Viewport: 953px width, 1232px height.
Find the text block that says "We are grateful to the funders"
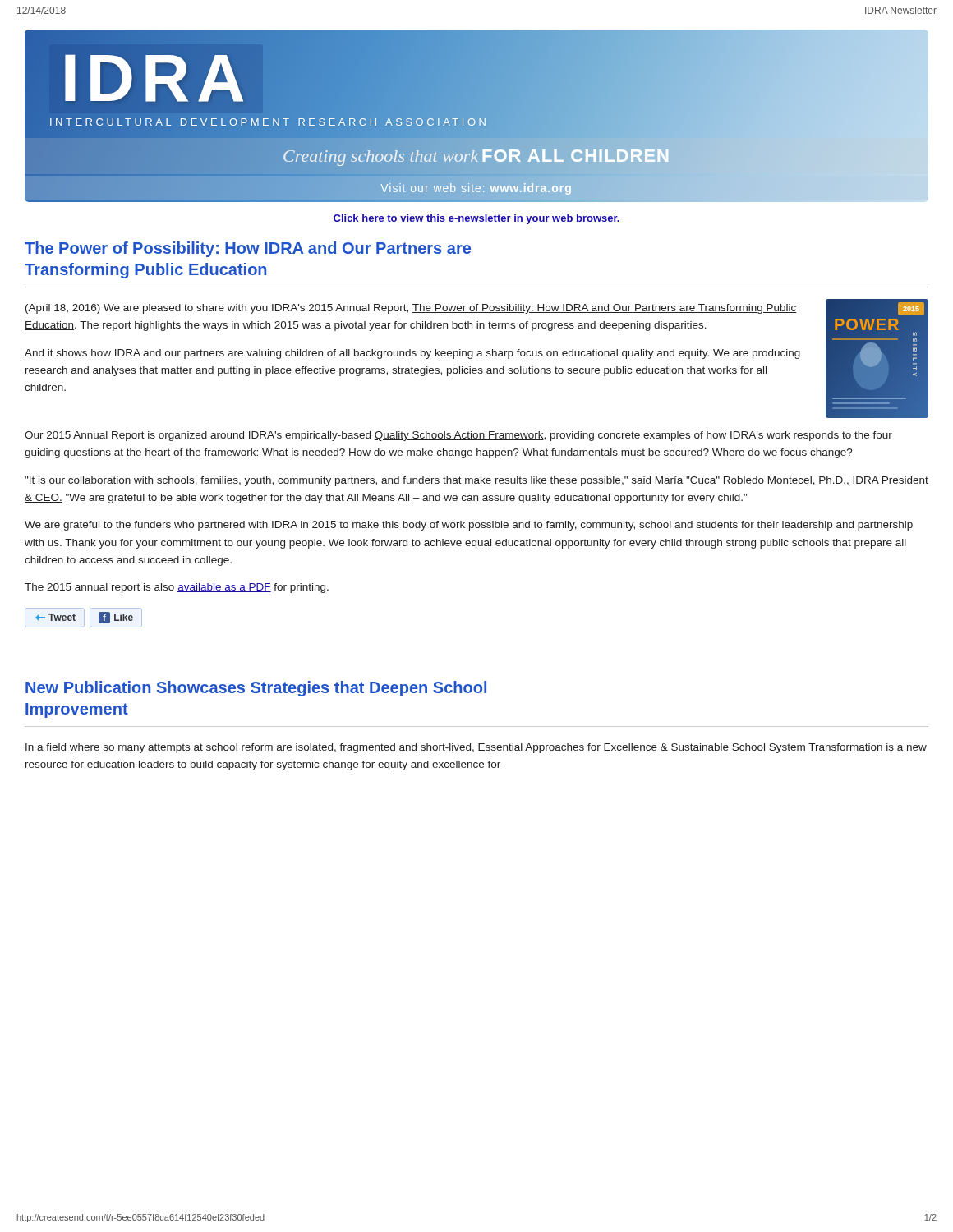pos(469,542)
